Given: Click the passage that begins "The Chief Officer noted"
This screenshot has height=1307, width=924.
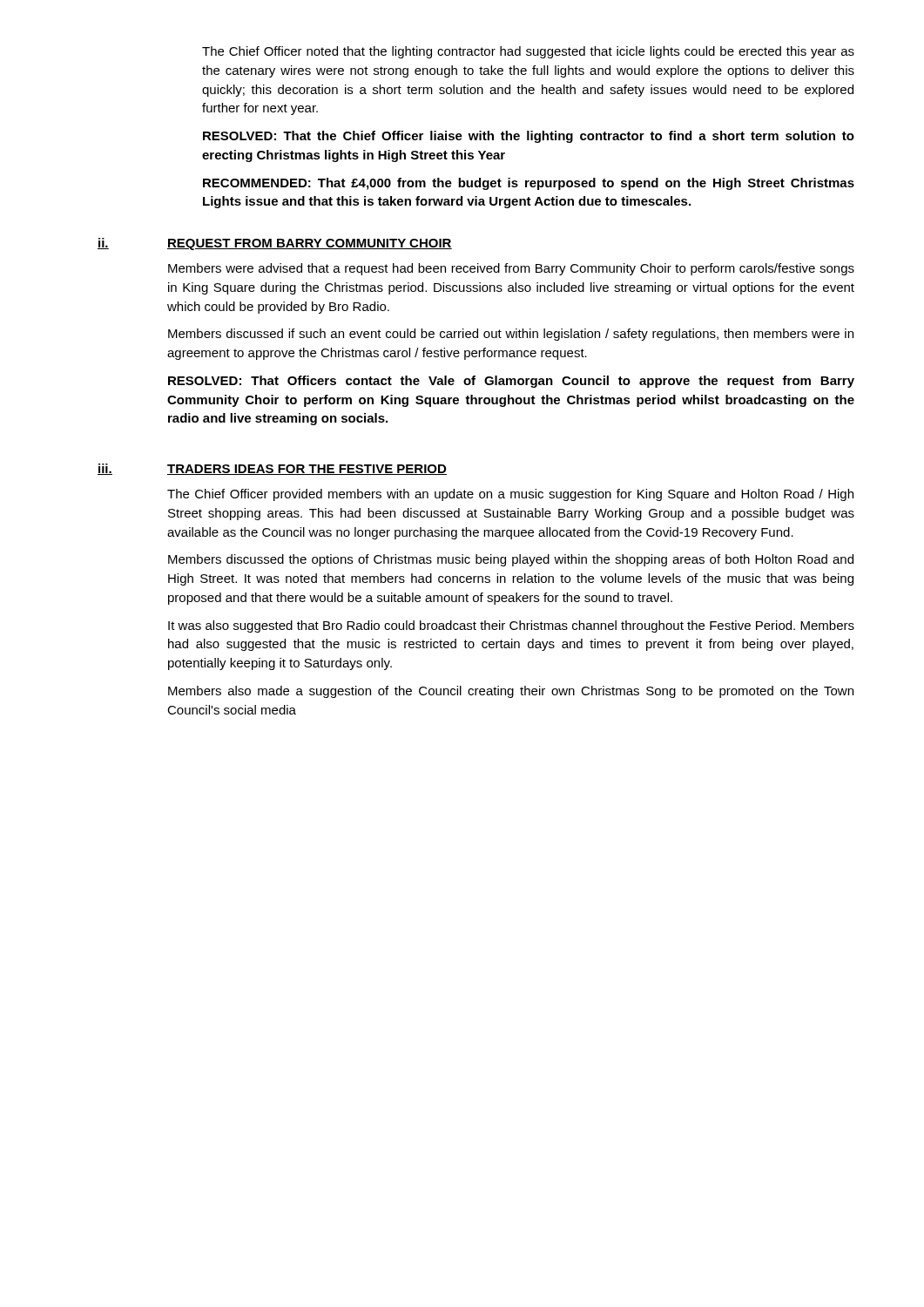Looking at the screenshot, I should (528, 80).
